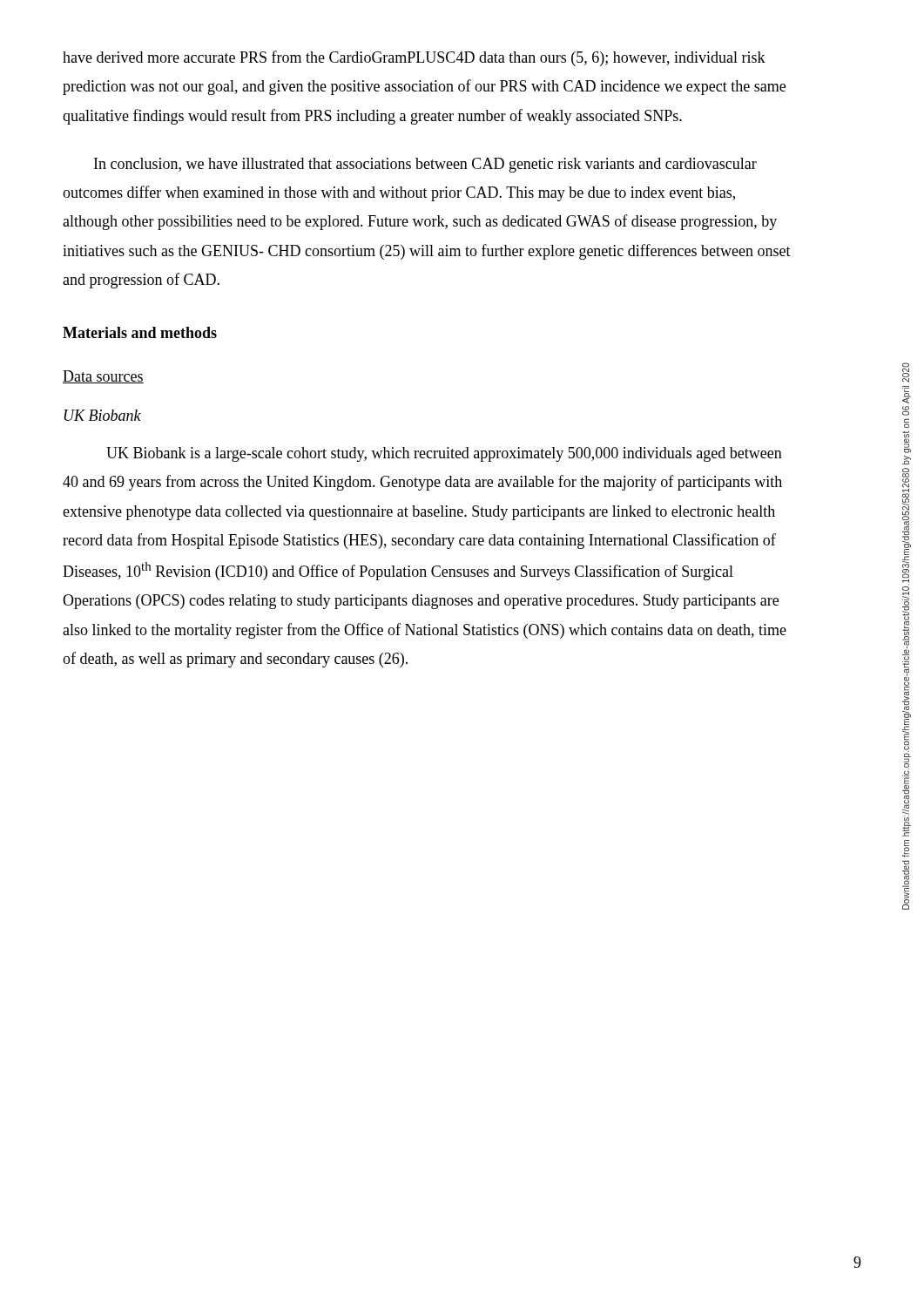Select the text block that says "In conclusion, we have illustrated that associations between"
The width and height of the screenshot is (924, 1307).
click(429, 222)
